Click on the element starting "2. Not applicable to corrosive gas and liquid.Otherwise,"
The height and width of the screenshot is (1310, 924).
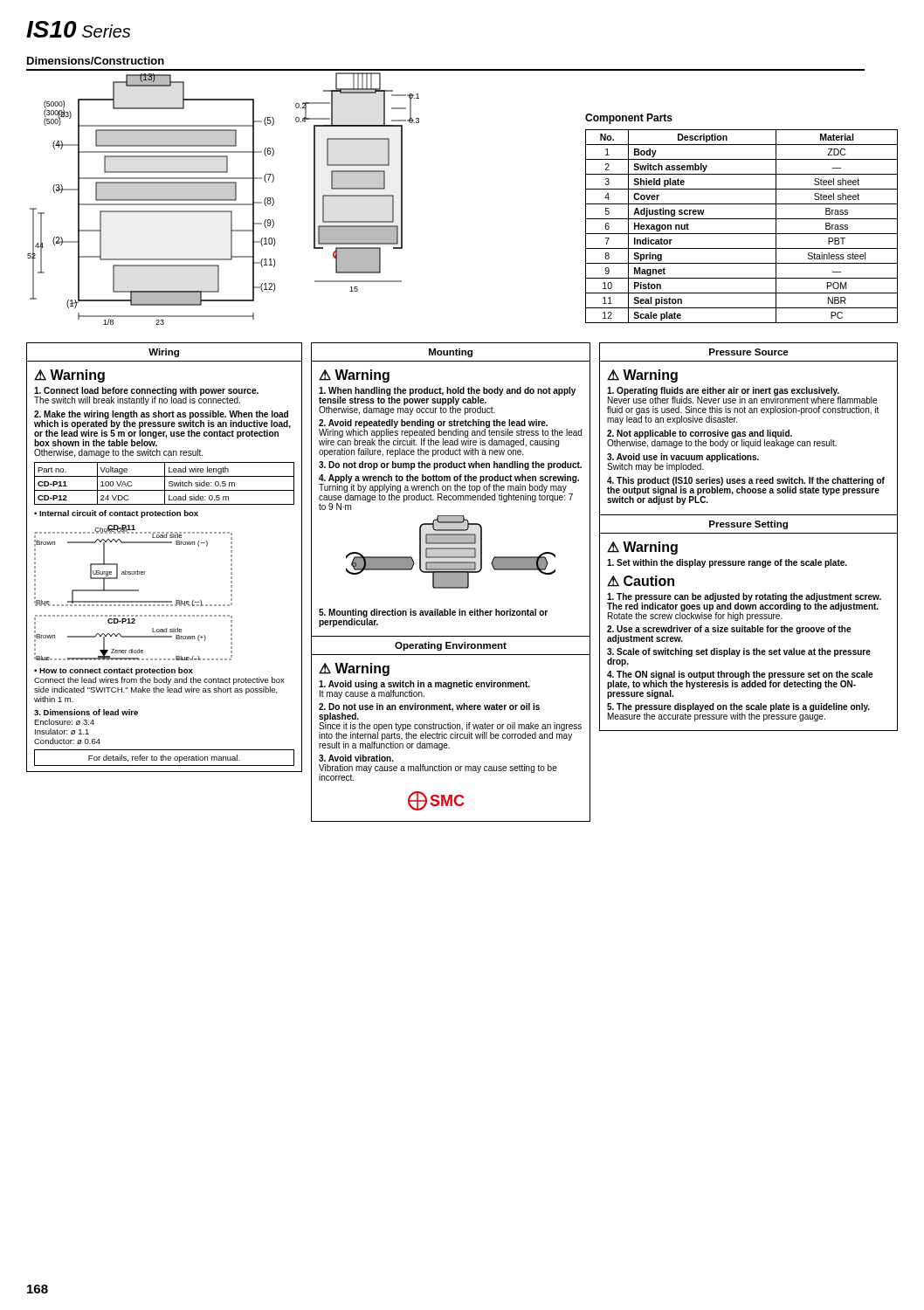(722, 438)
